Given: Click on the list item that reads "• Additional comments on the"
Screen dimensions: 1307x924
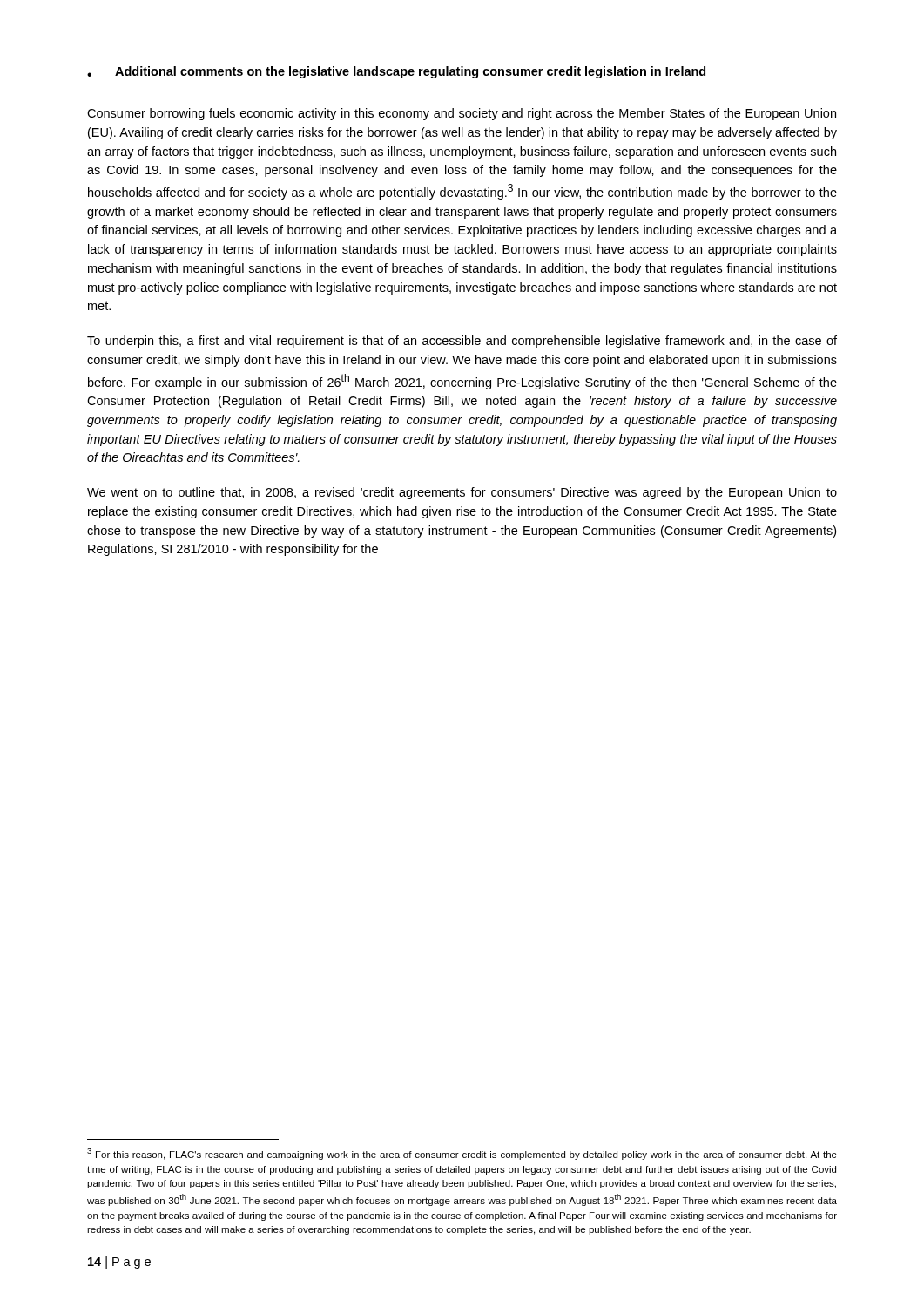Looking at the screenshot, I should pyautogui.click(x=397, y=74).
